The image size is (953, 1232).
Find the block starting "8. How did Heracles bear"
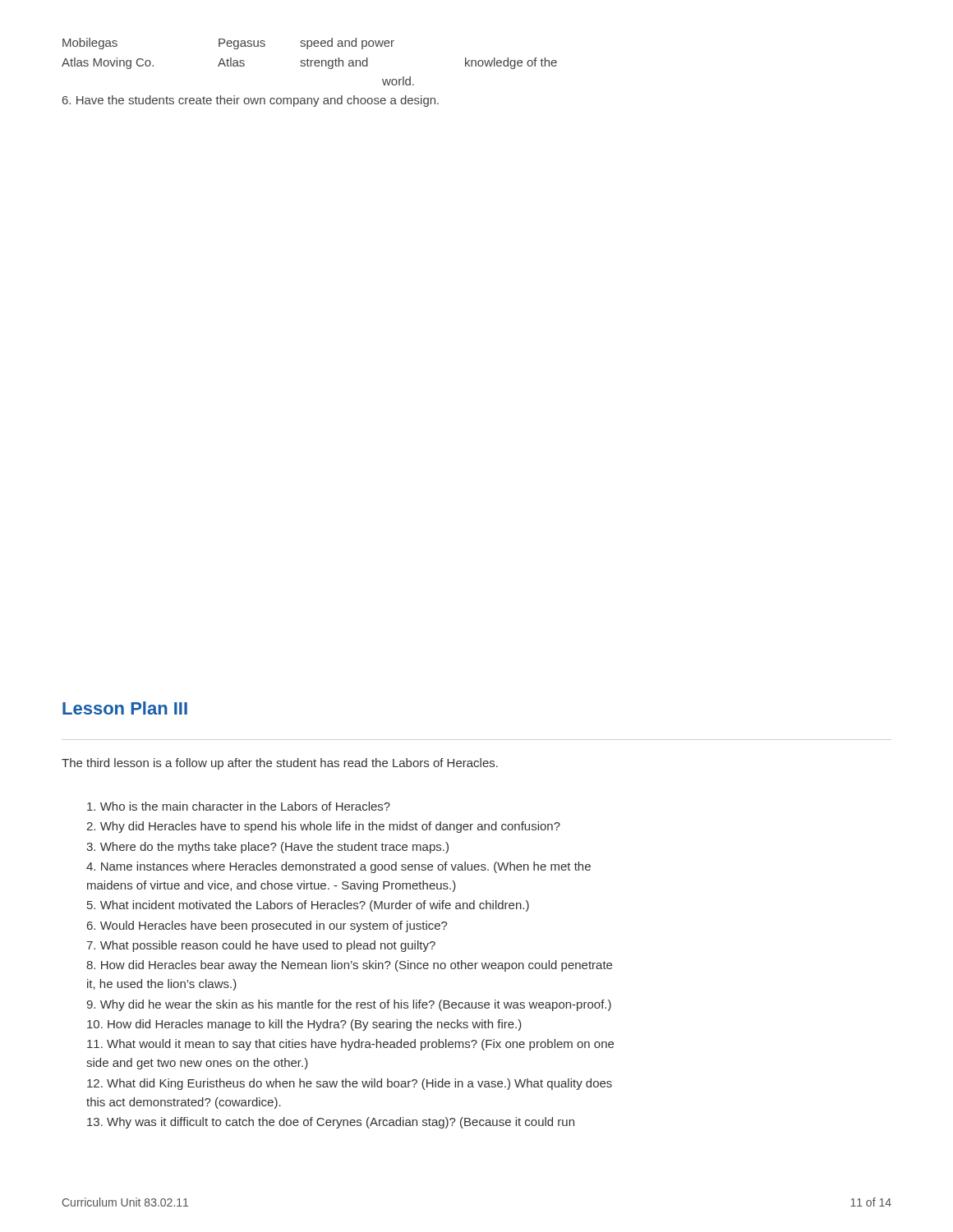pyautogui.click(x=350, y=974)
